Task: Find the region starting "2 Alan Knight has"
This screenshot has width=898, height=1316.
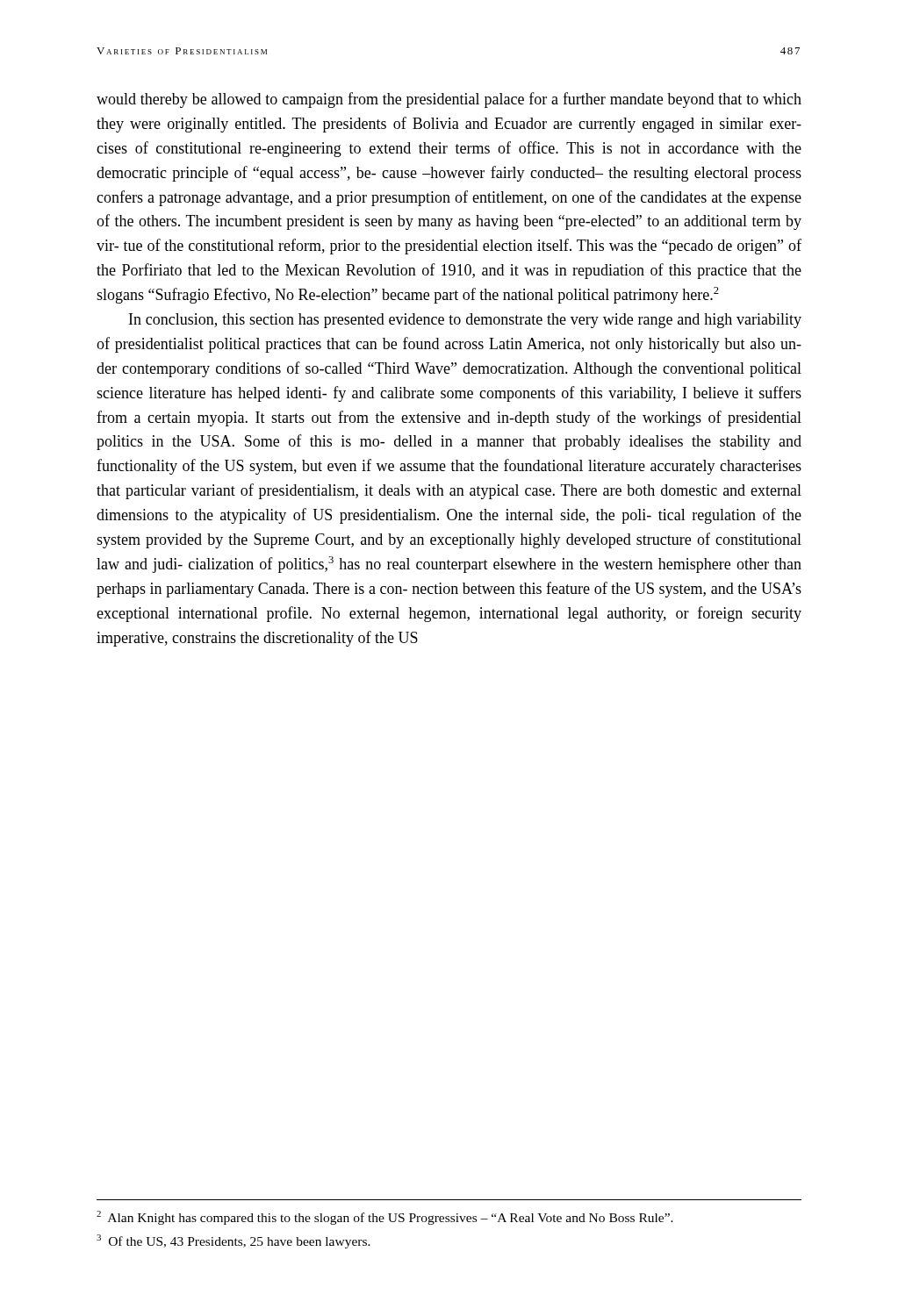Action: click(x=385, y=1216)
